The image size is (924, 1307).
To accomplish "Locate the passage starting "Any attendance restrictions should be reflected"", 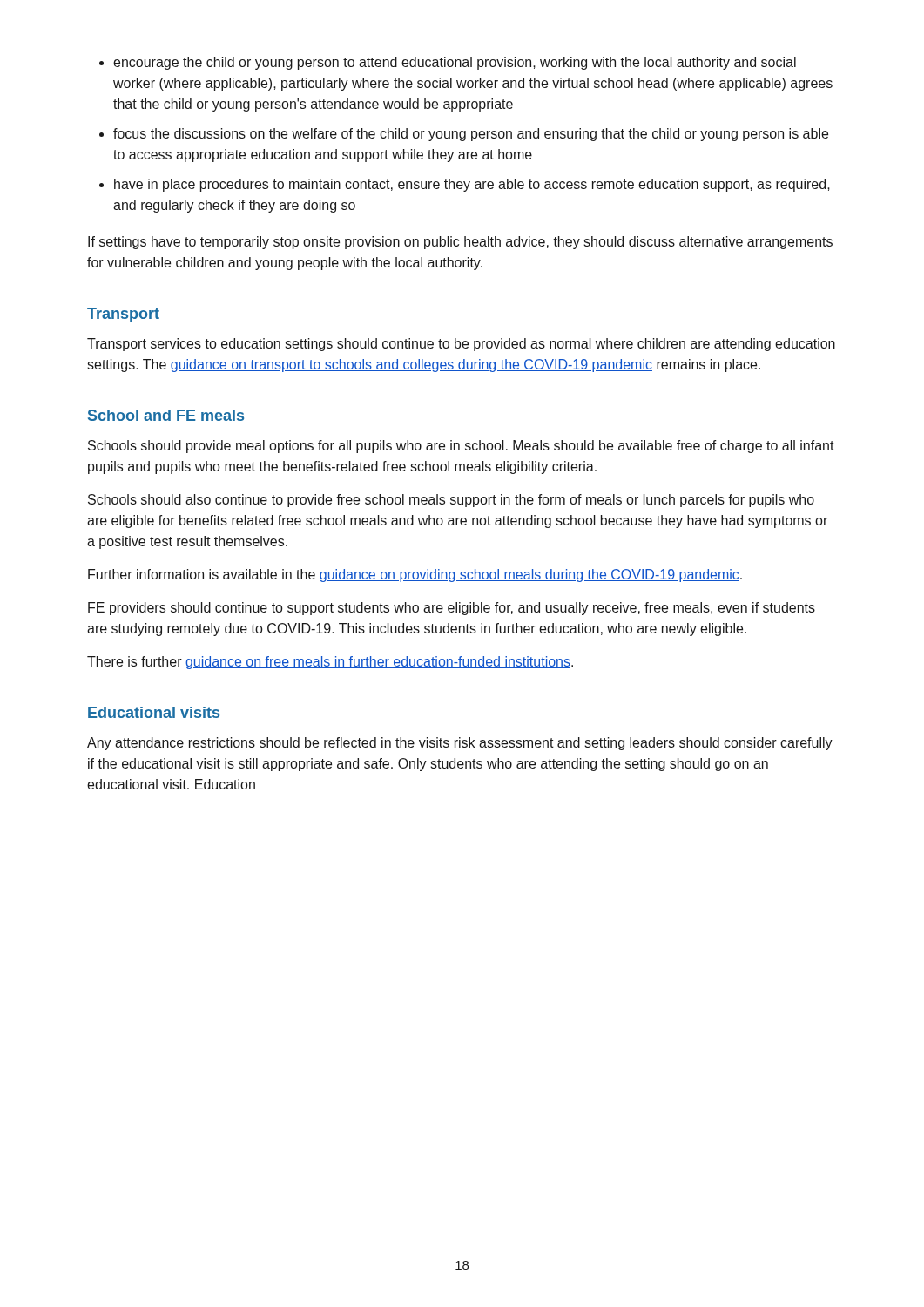I will pyautogui.click(x=462, y=764).
